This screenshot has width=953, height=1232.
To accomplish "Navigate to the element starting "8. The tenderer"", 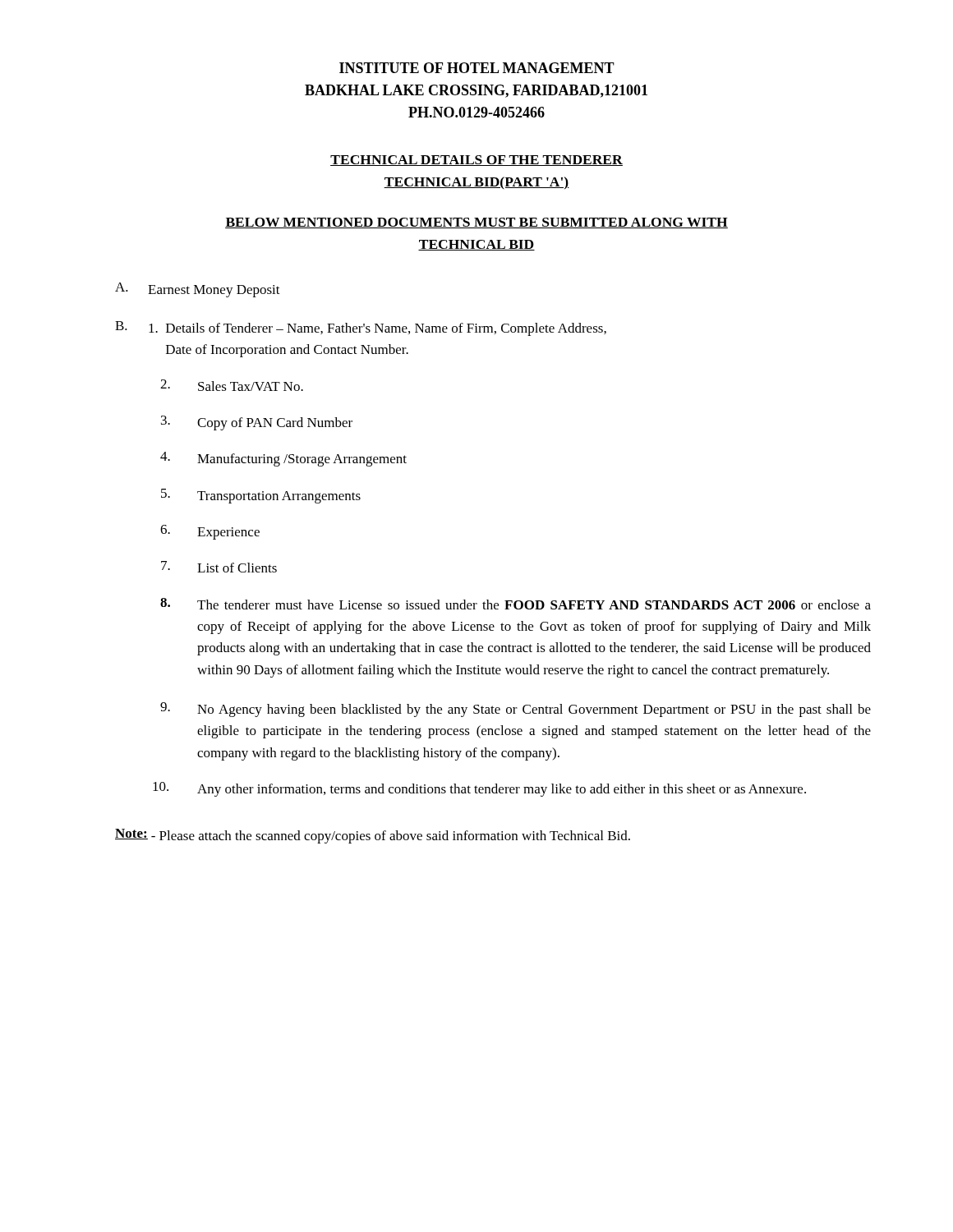I will click(516, 638).
